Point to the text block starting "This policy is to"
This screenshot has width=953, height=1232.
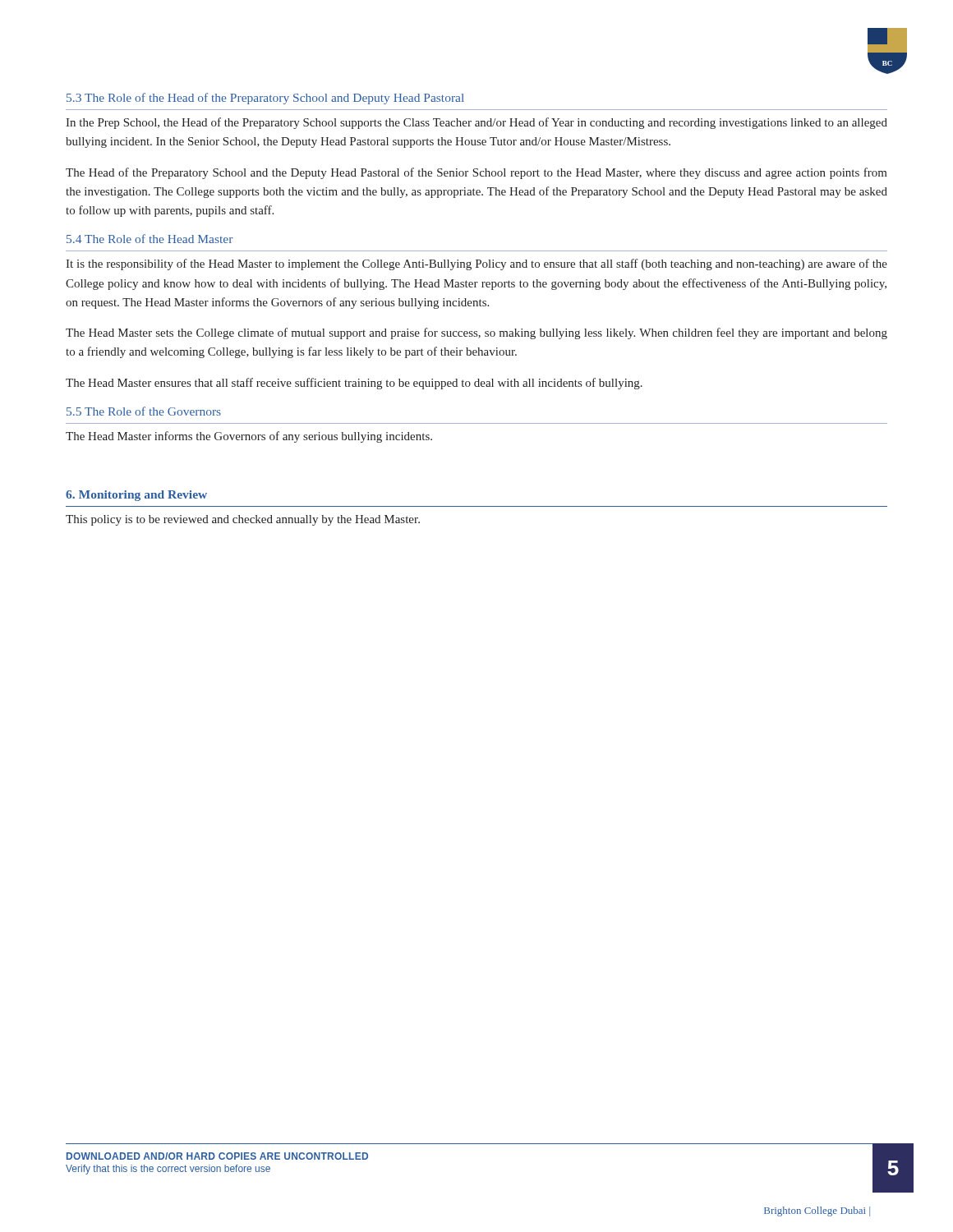(243, 519)
